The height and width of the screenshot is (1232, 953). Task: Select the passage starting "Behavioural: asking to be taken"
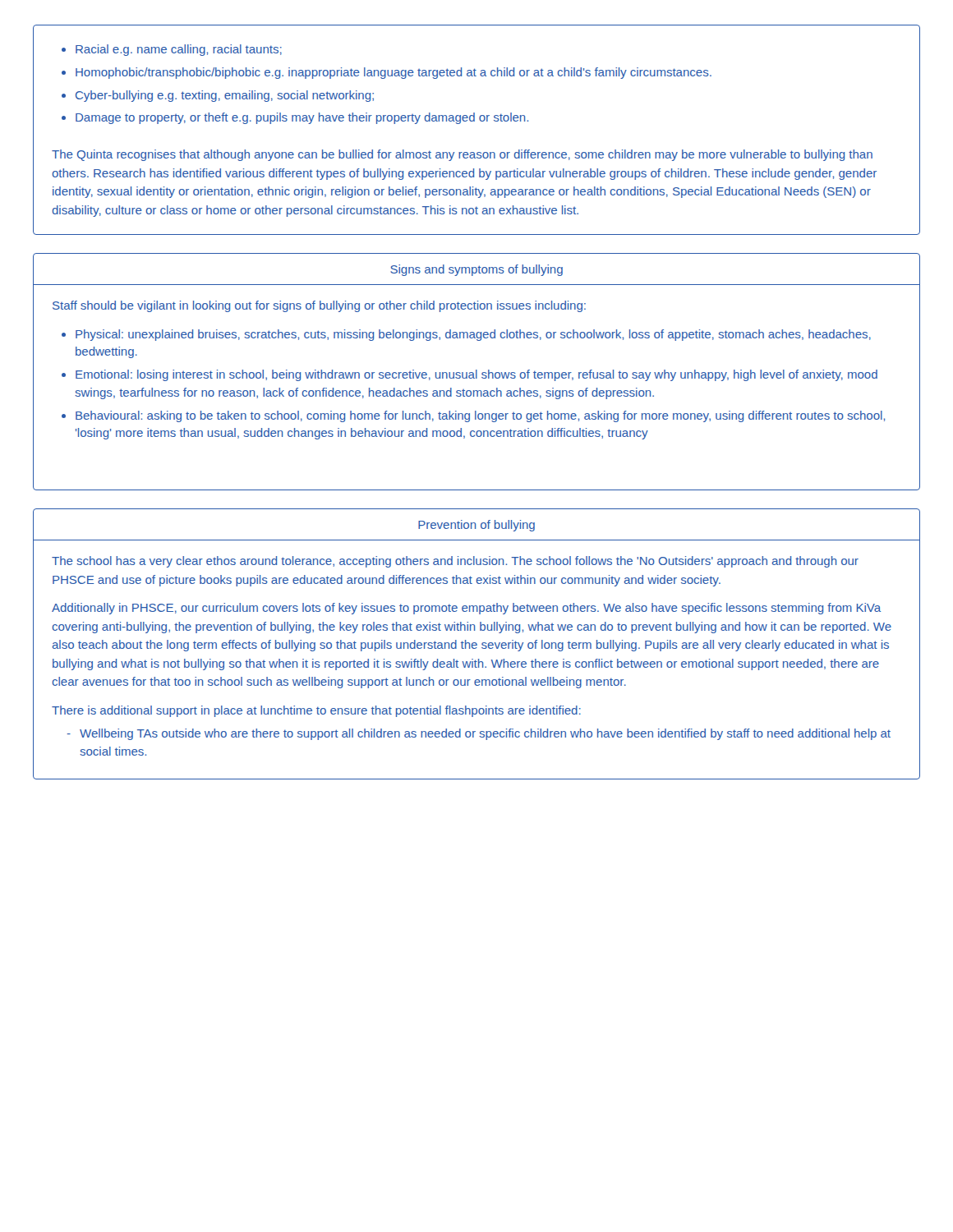click(480, 424)
